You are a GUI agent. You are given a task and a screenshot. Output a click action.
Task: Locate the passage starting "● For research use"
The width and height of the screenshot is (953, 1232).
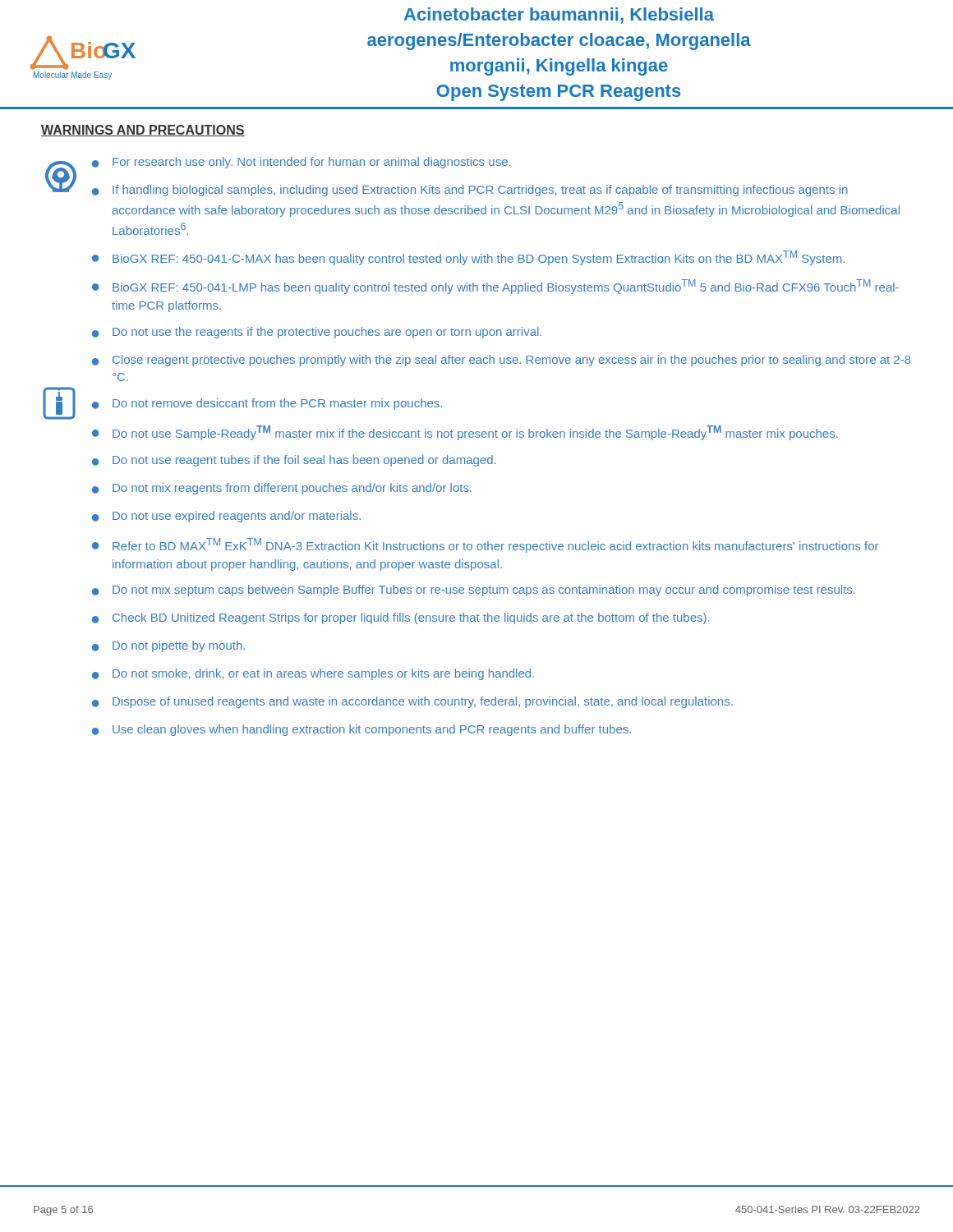[501, 163]
